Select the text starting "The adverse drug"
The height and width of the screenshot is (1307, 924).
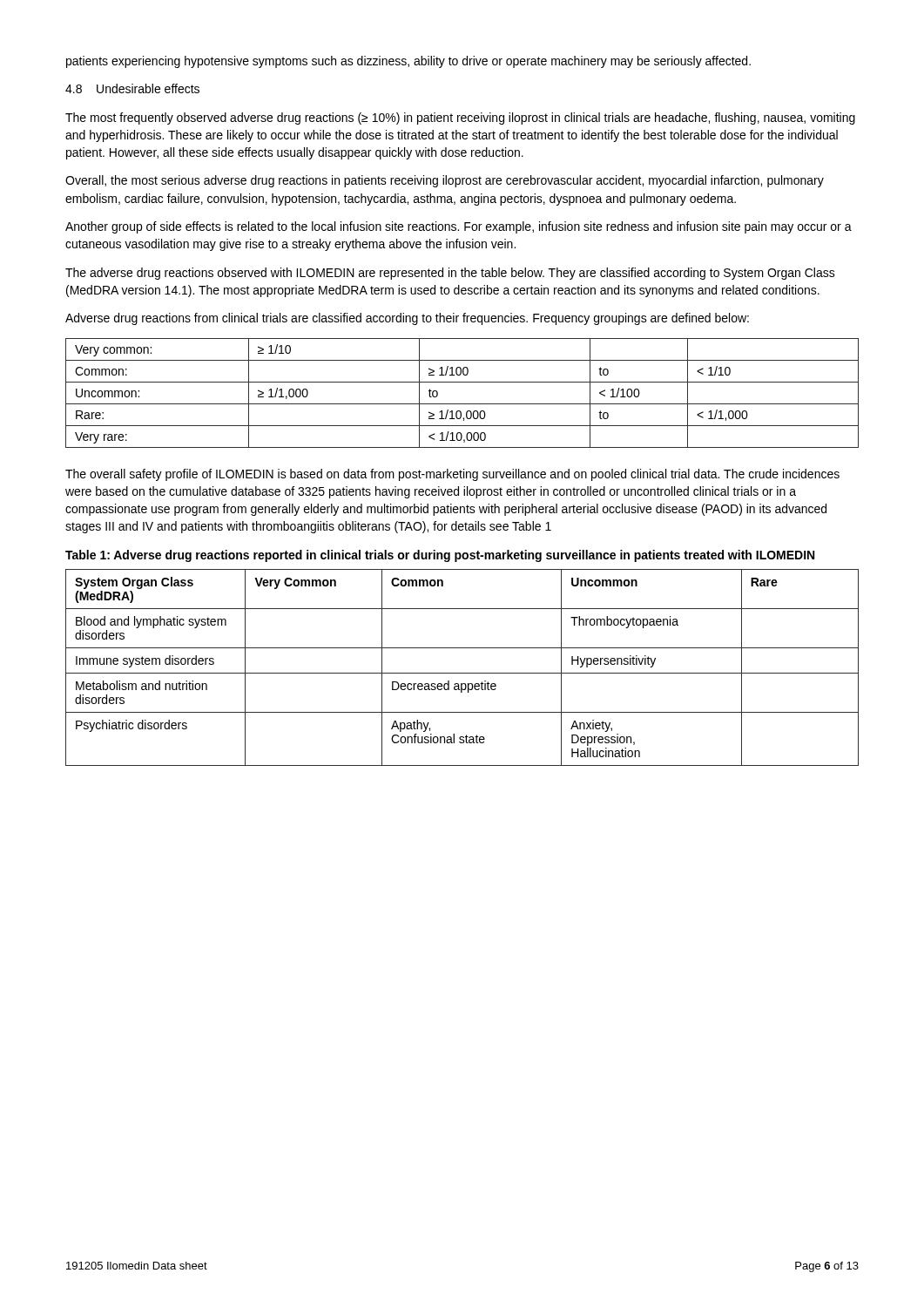pyautogui.click(x=462, y=281)
